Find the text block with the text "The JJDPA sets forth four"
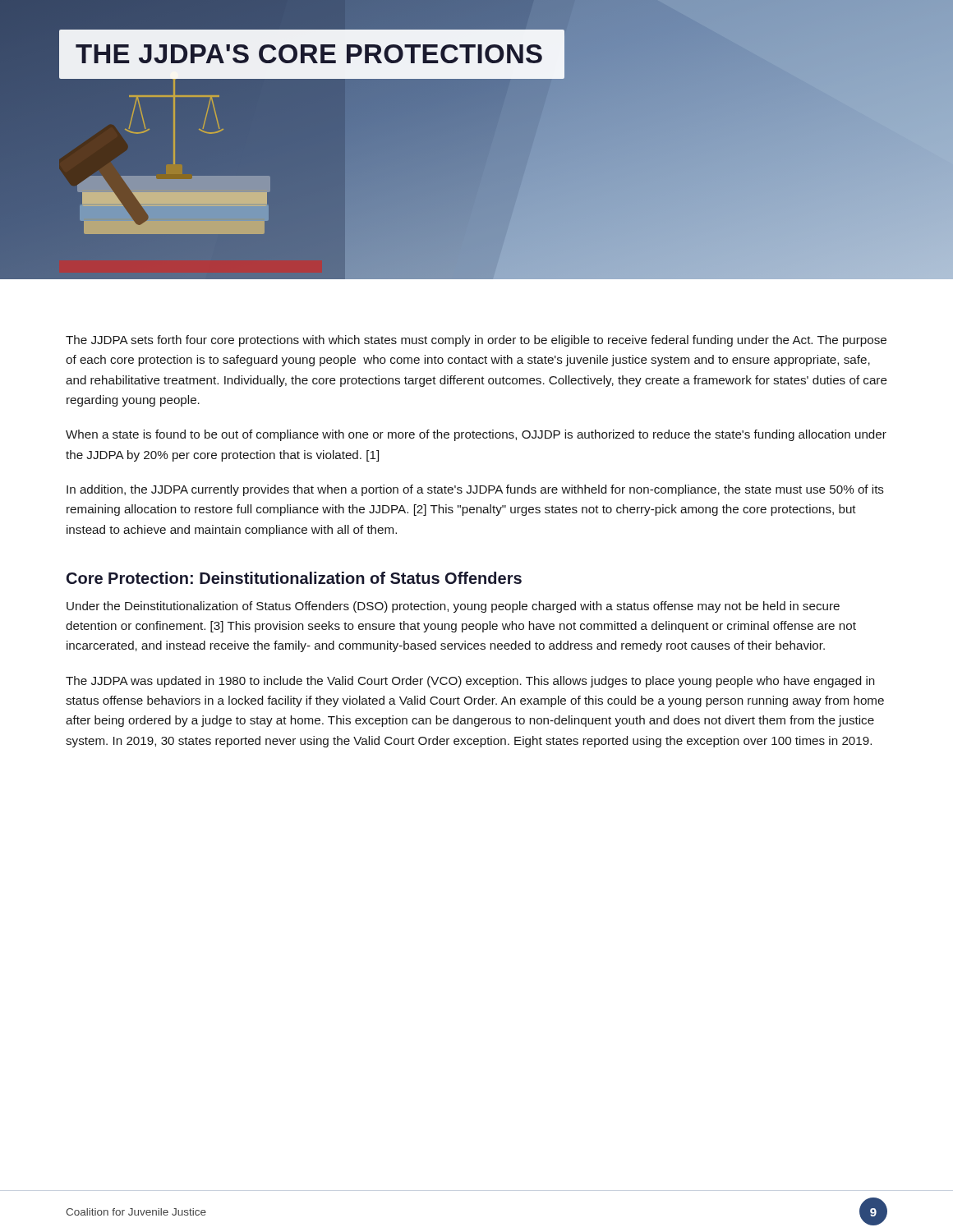Viewport: 953px width, 1232px height. click(x=476, y=370)
